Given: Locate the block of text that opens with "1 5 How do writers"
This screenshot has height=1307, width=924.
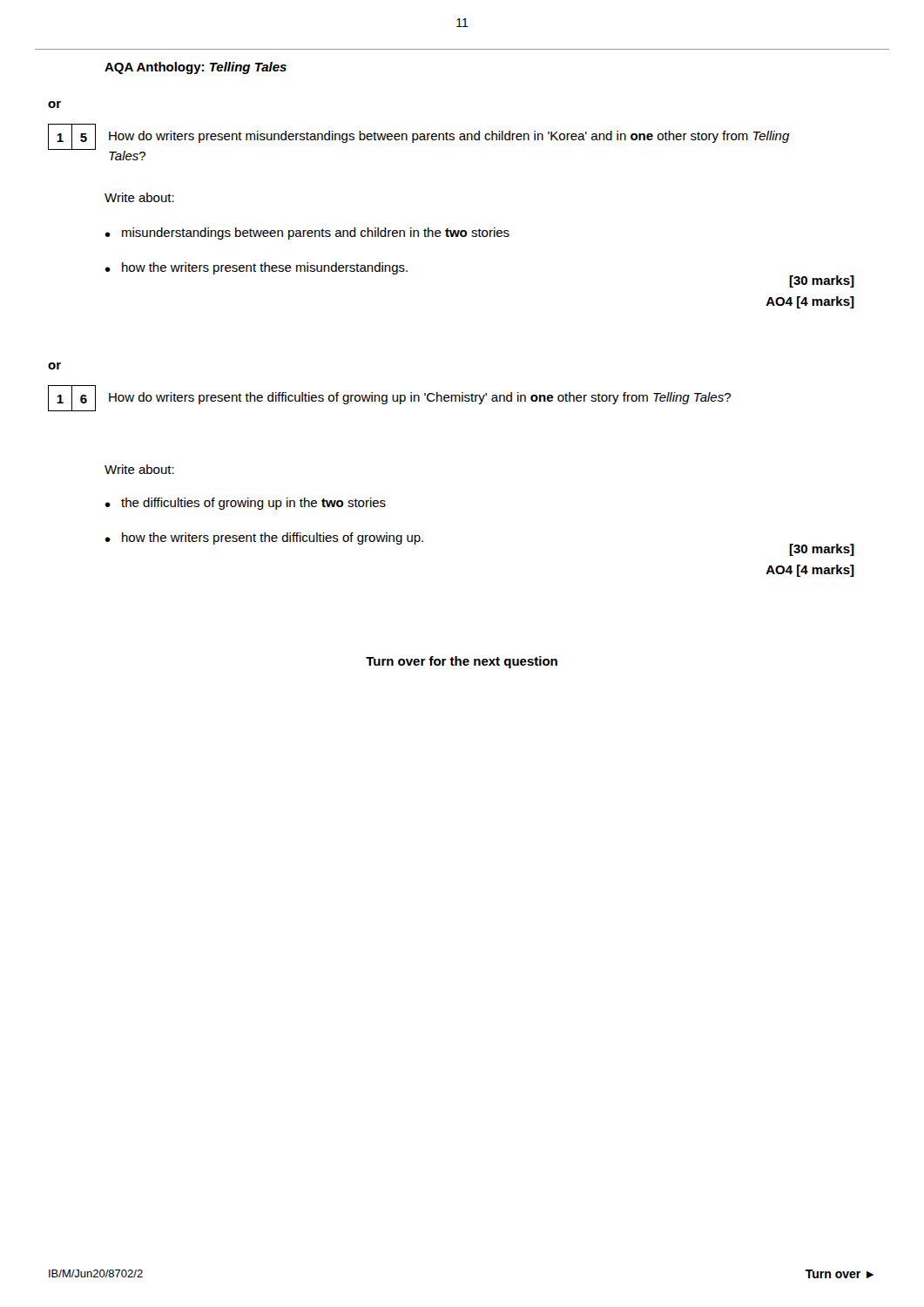Looking at the screenshot, I should point(435,145).
